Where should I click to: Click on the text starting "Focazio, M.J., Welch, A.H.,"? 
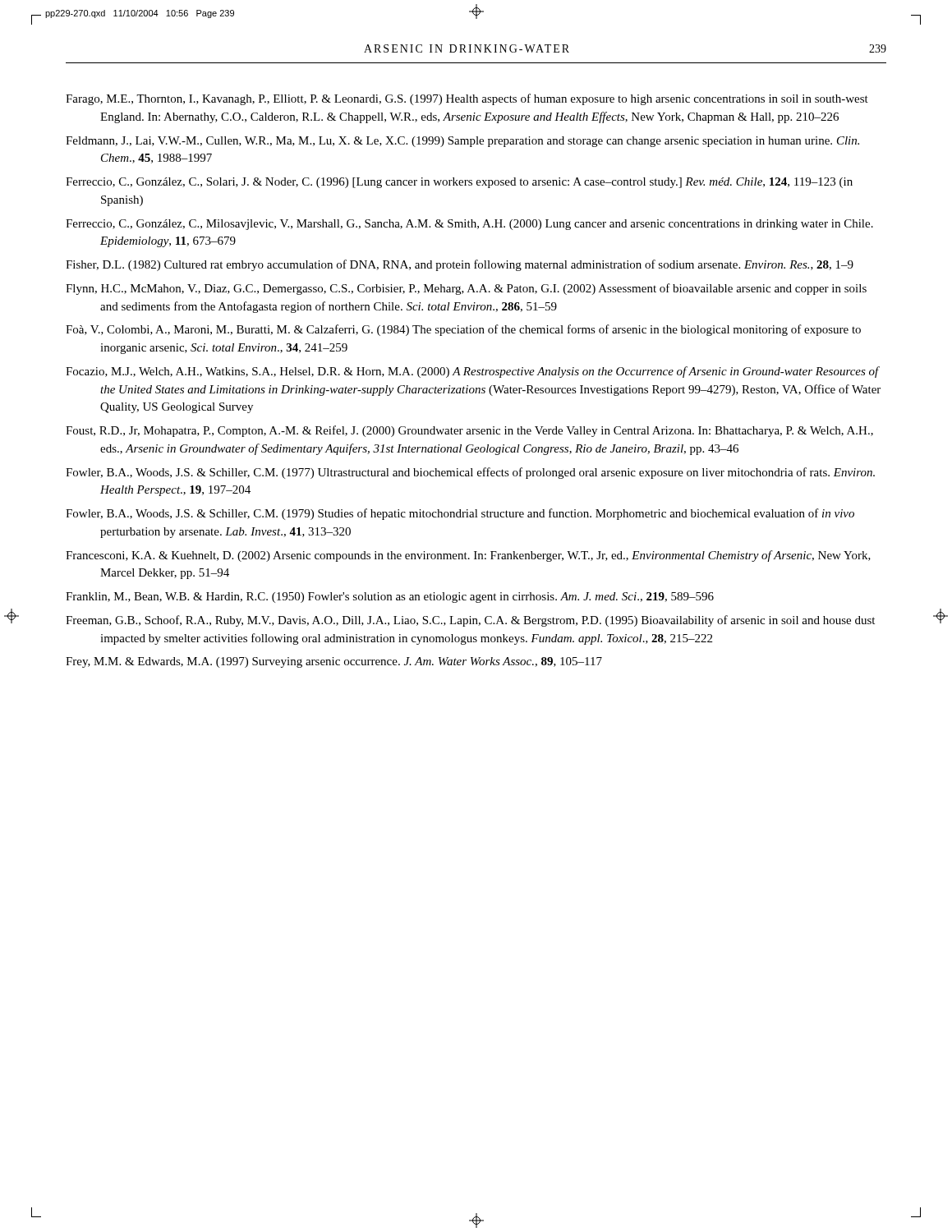473,389
